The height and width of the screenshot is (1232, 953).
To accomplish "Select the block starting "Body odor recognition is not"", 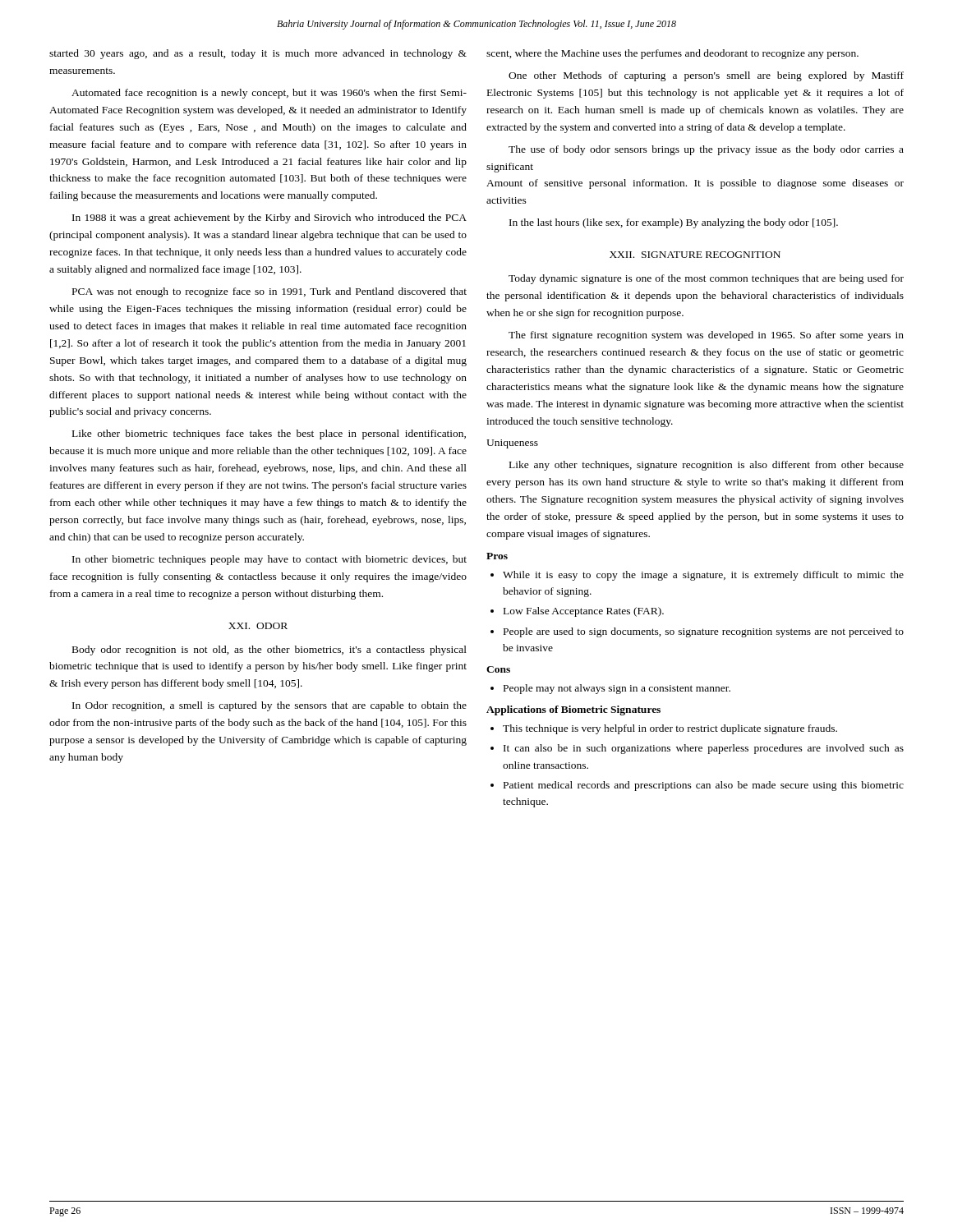I will (x=258, y=667).
